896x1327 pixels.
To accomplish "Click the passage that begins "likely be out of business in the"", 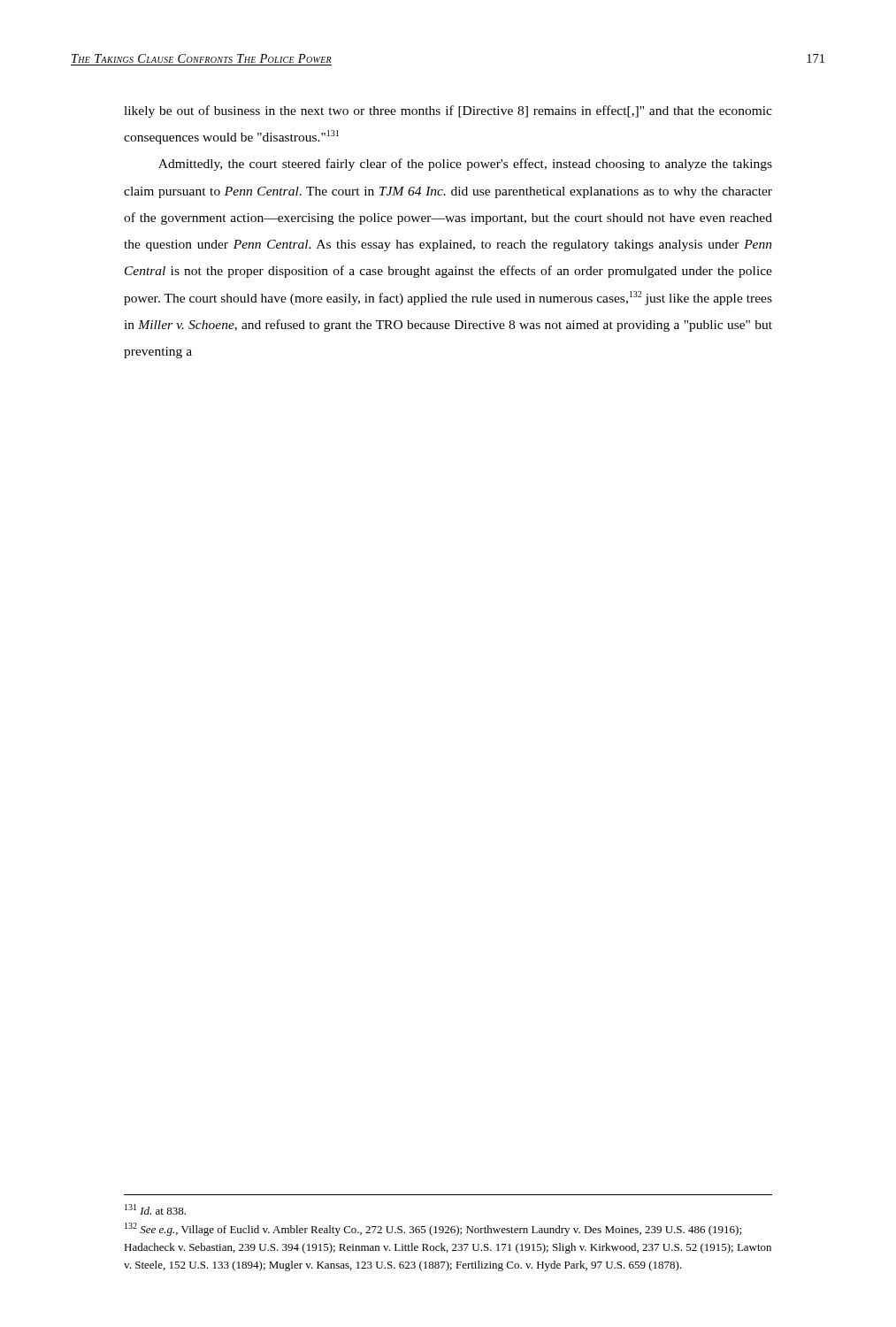I will [448, 124].
